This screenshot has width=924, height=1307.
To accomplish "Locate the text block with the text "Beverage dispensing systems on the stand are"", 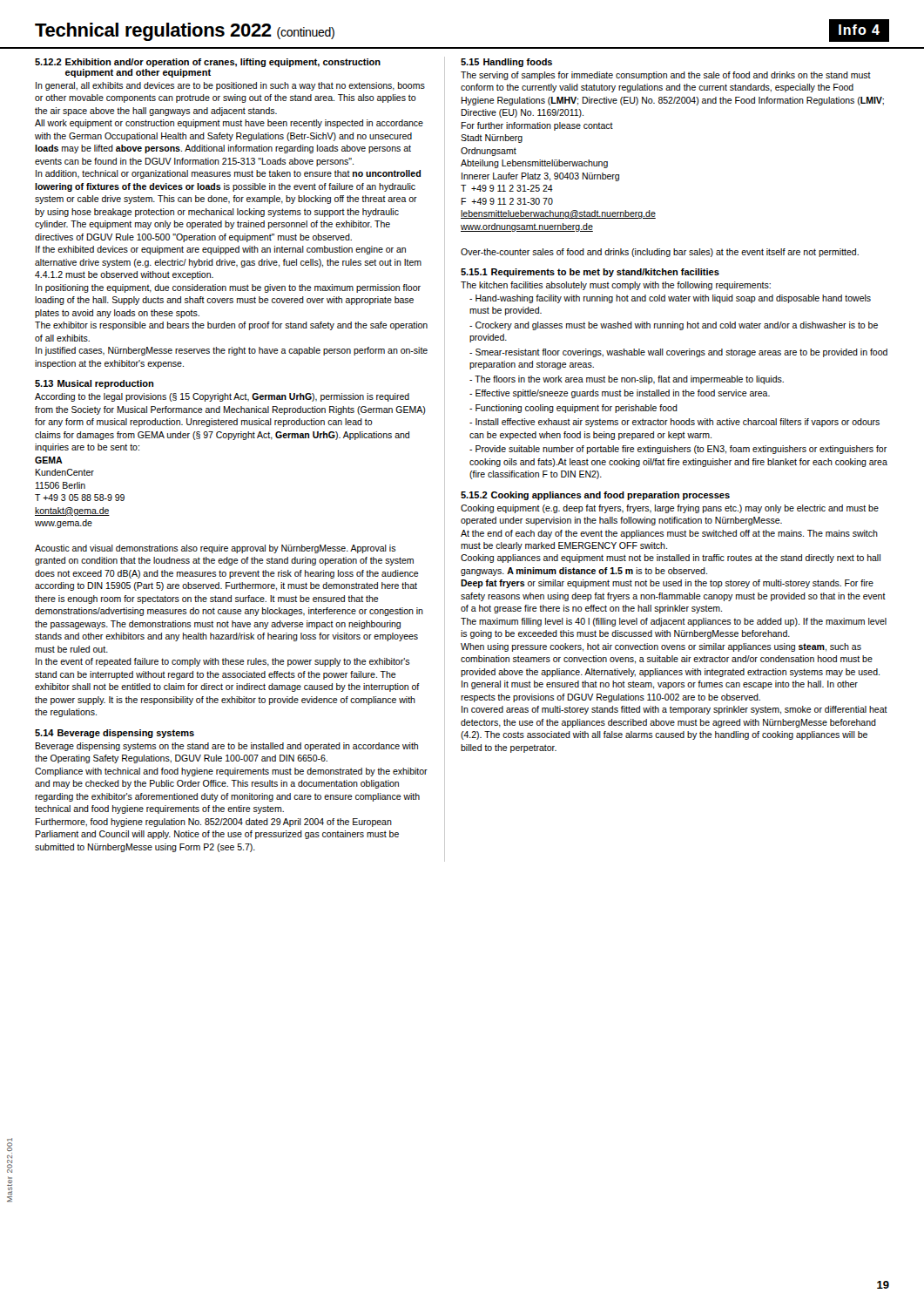I will tap(231, 796).
